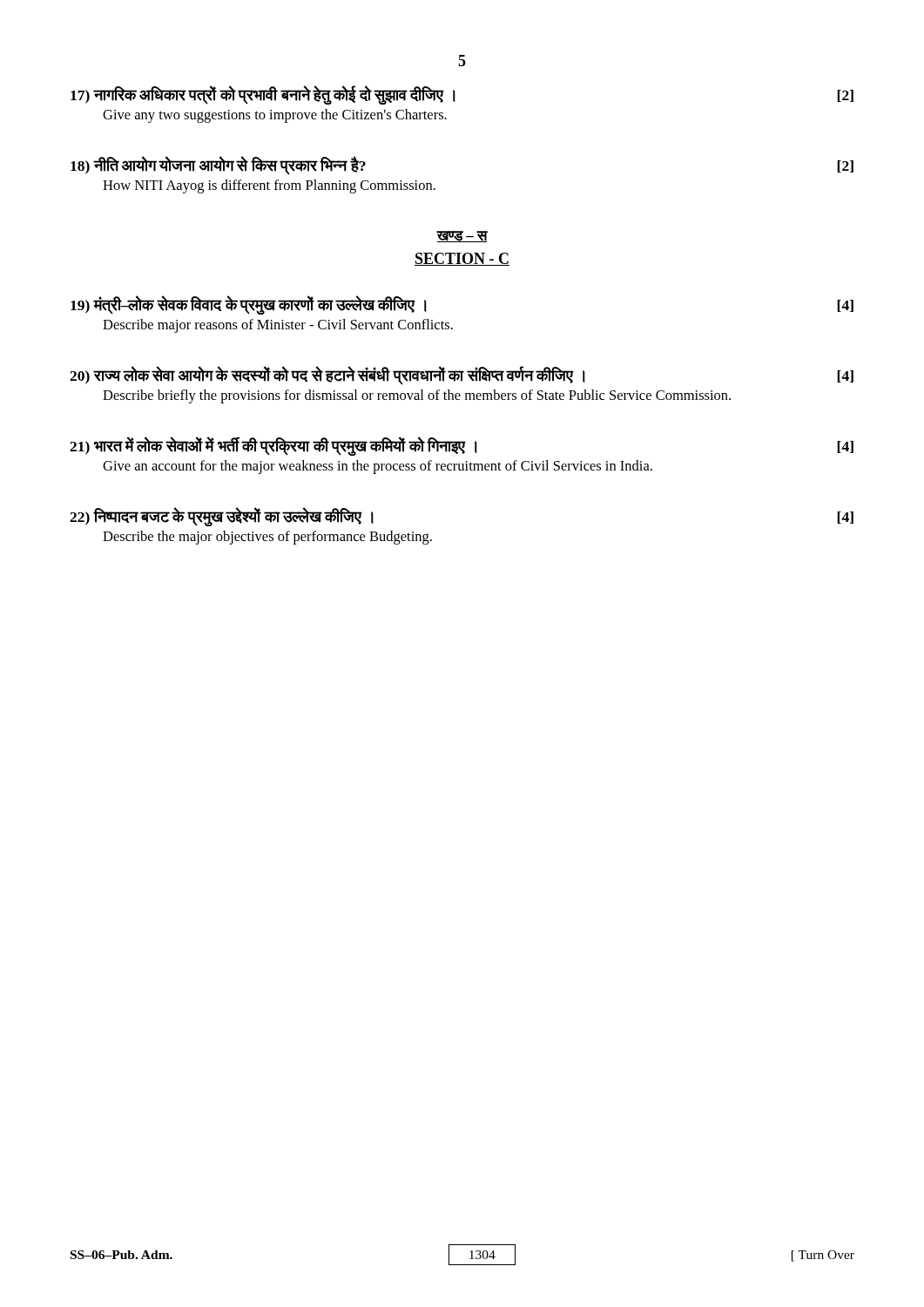Find the block on this page that starts "17) नागरिक अधिकार पत्रों को प्रभावी बनाने हेतु"
This screenshot has height=1307, width=924.
click(462, 105)
